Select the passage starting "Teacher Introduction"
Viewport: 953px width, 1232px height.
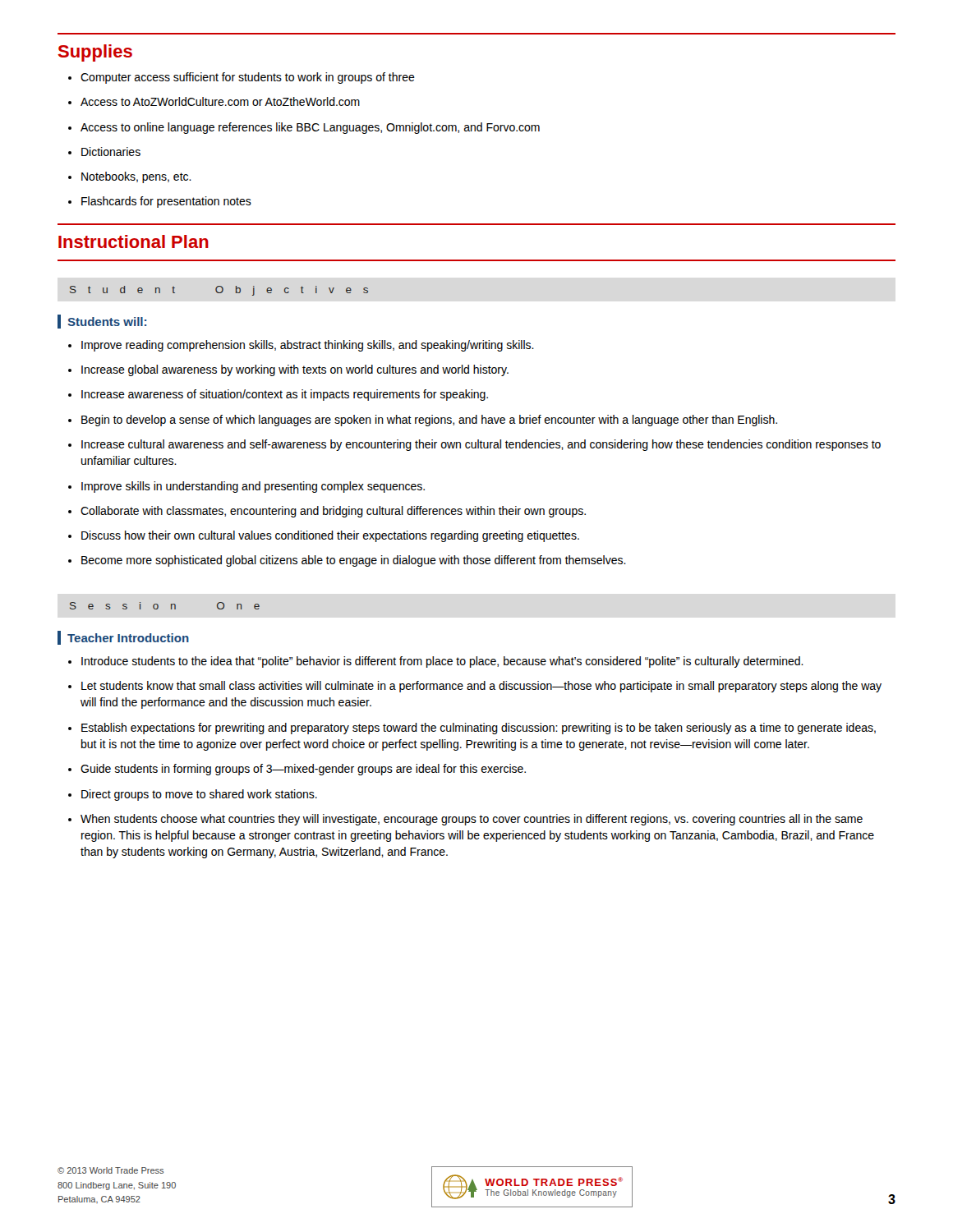[x=123, y=638]
